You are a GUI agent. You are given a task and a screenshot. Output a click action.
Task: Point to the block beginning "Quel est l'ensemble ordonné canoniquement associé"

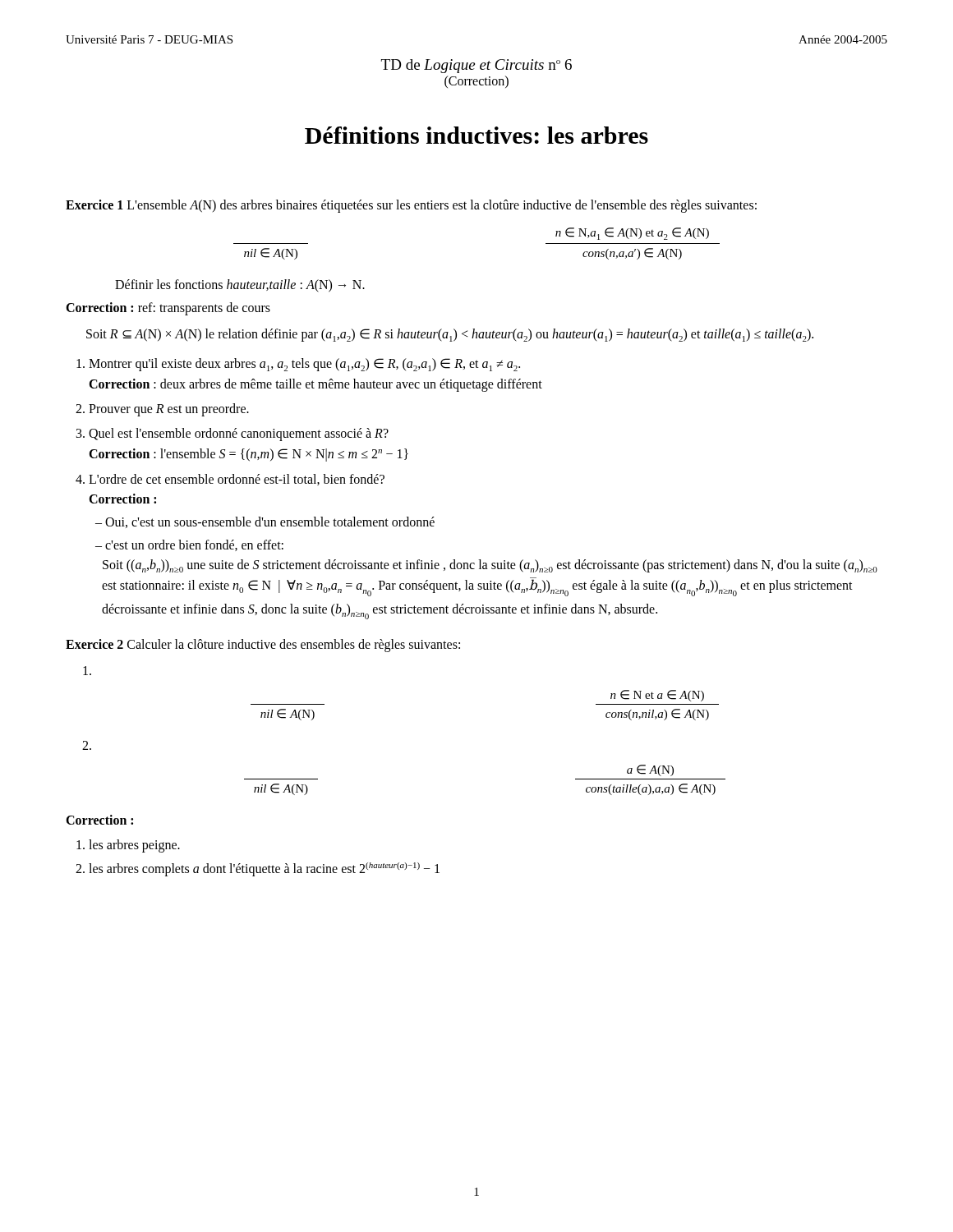click(249, 444)
